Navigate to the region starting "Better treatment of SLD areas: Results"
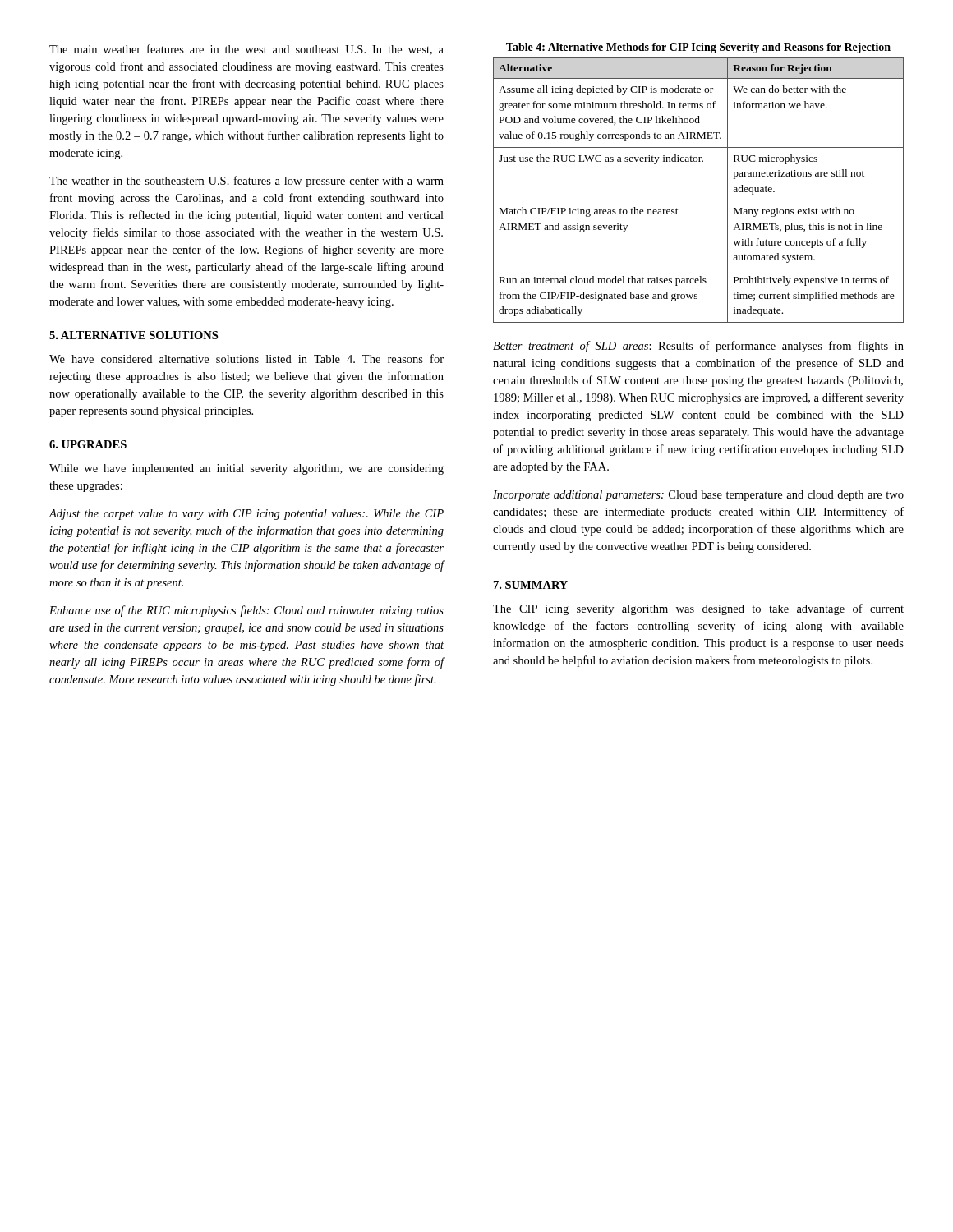 698,406
